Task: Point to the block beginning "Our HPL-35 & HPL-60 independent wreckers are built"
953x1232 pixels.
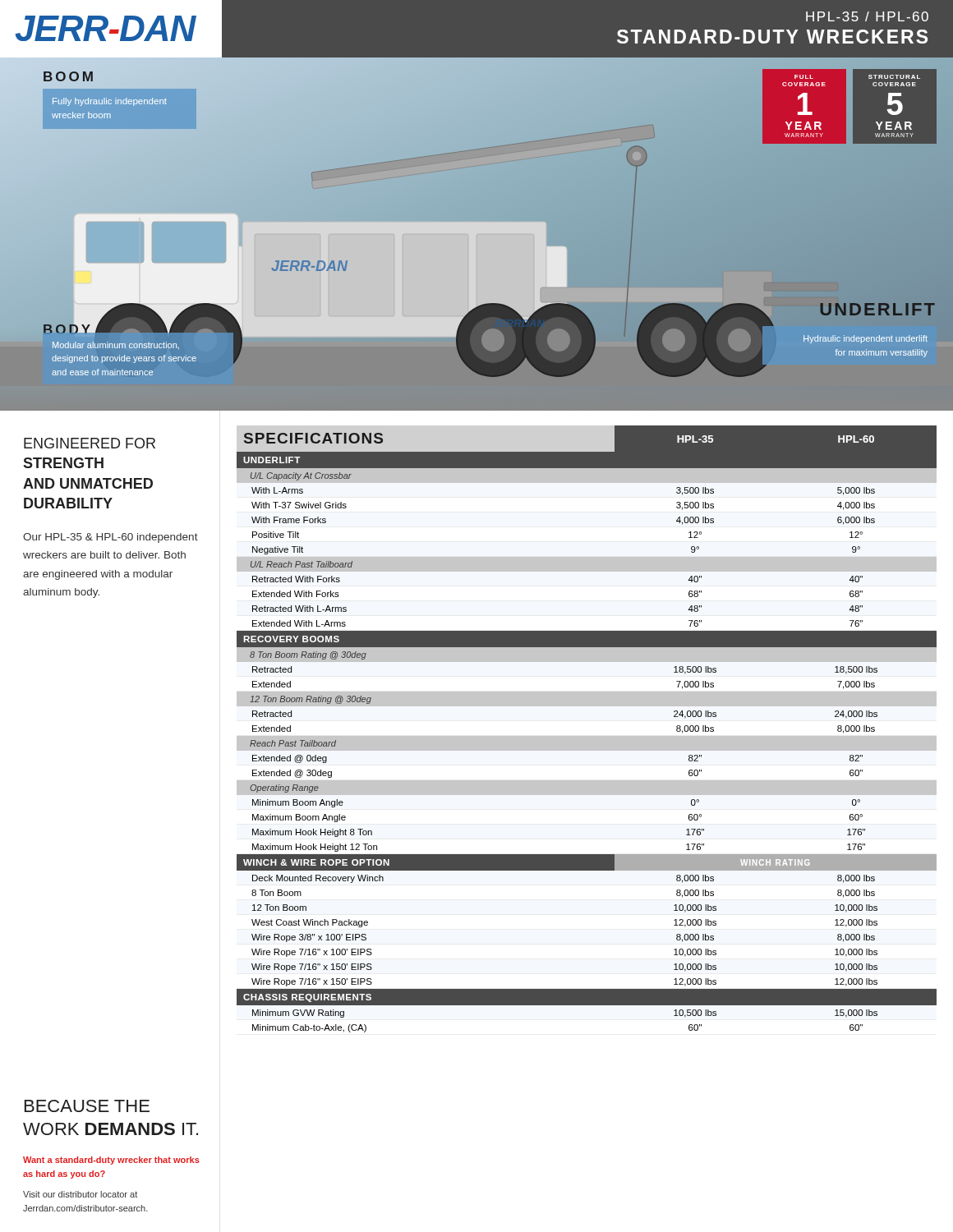Action: click(x=110, y=564)
